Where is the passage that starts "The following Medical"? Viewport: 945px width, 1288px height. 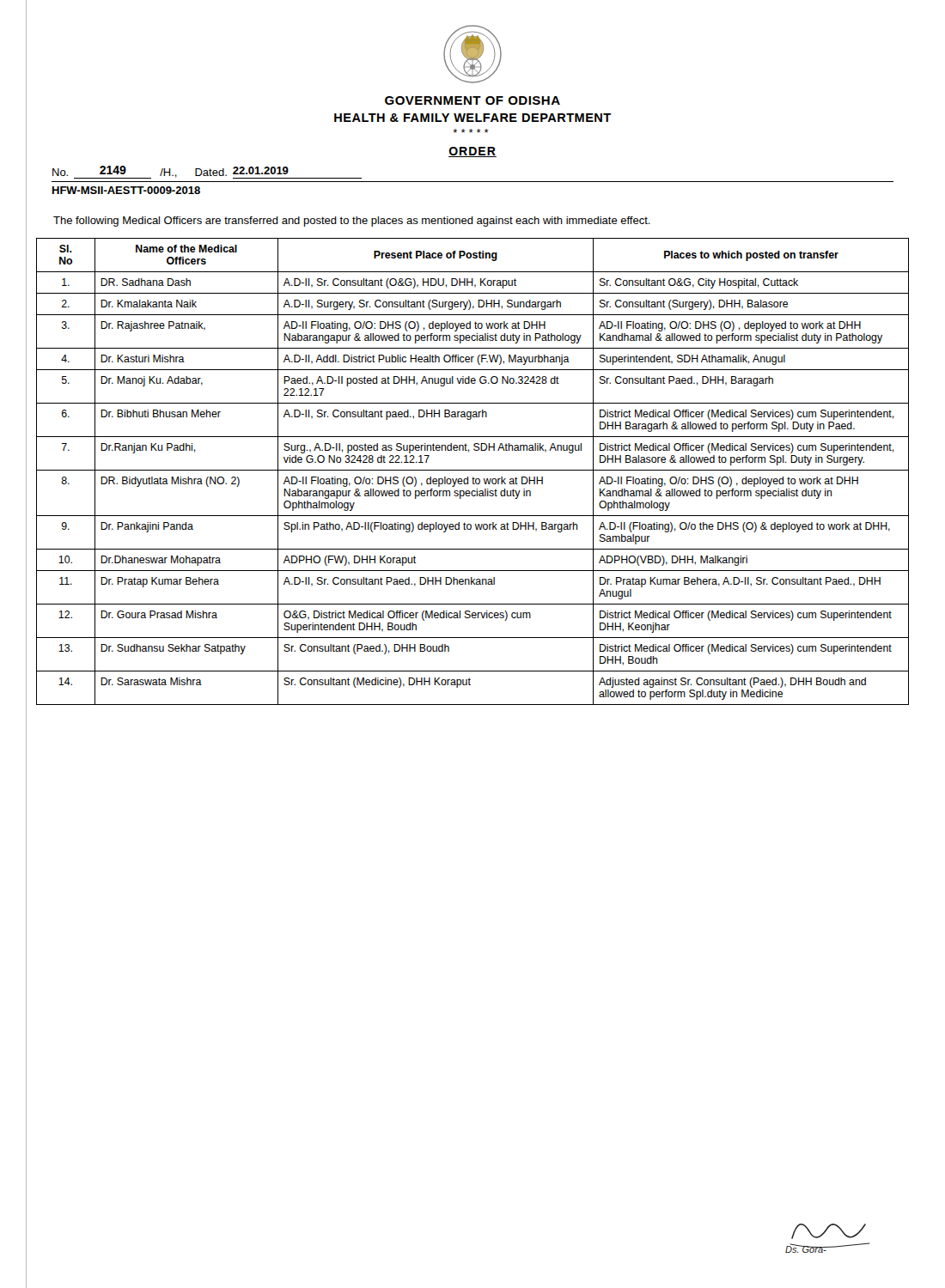click(x=352, y=220)
